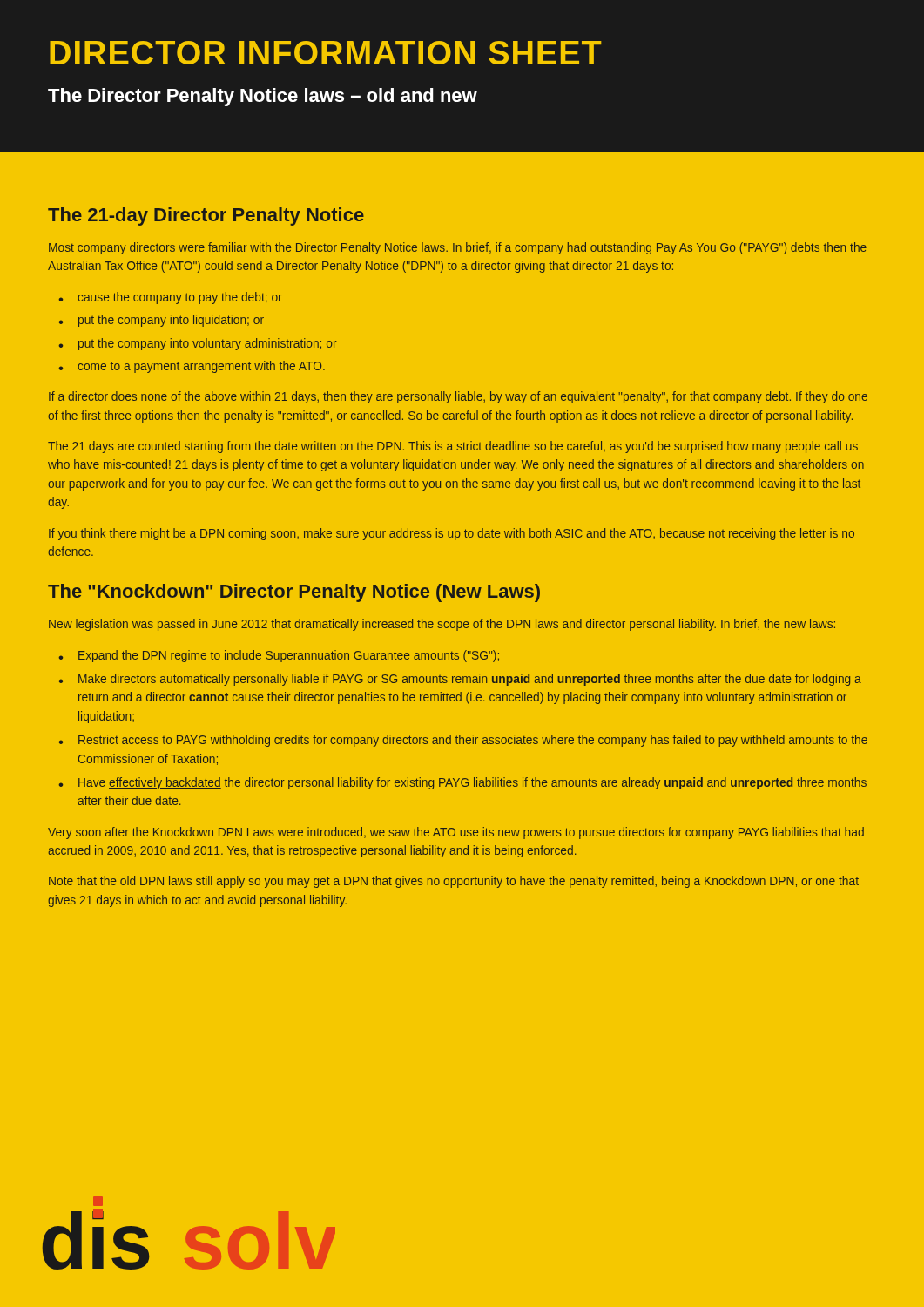Select the text starting "• come to"

[192, 366]
